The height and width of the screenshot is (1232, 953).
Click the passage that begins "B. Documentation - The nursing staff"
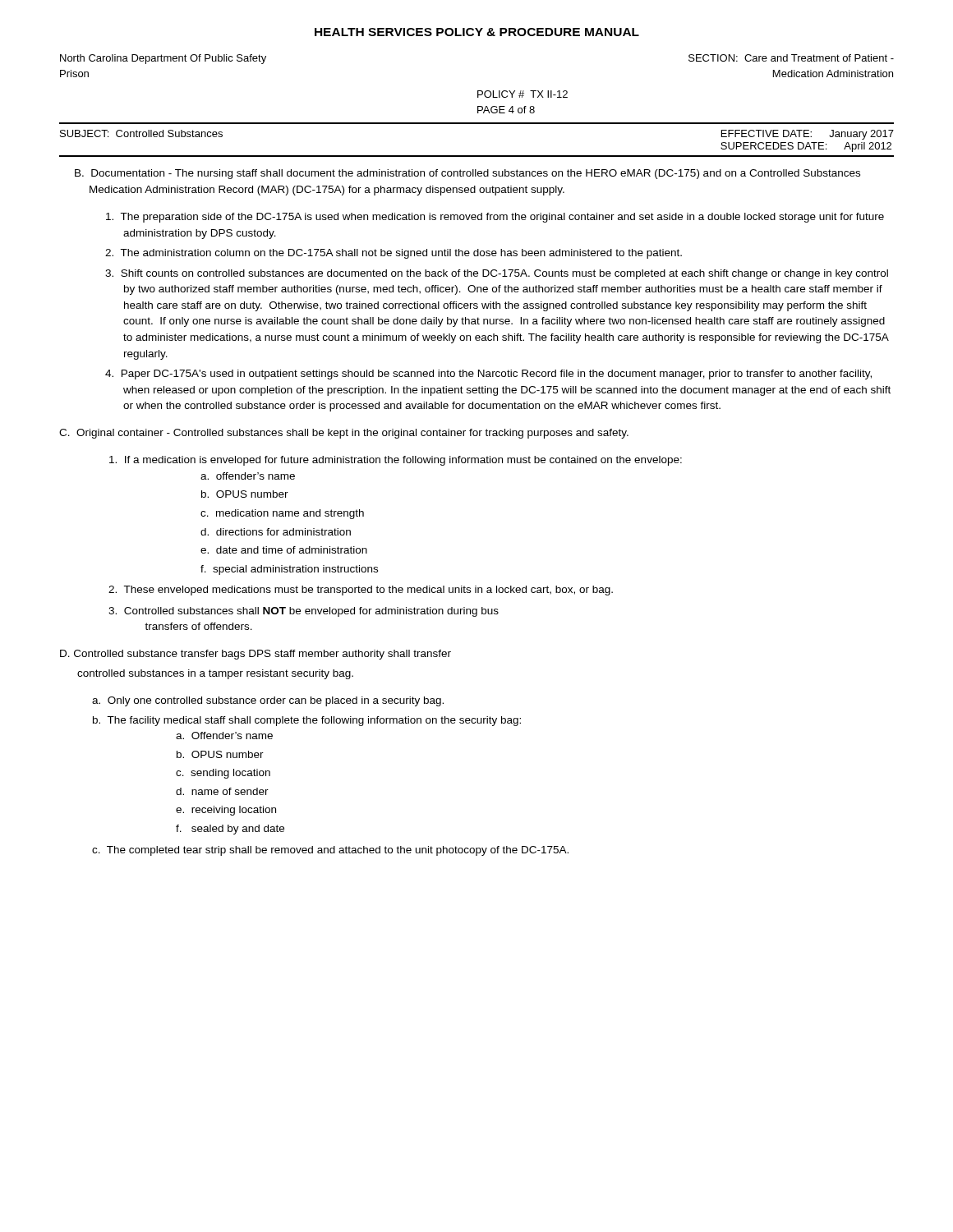tap(484, 290)
